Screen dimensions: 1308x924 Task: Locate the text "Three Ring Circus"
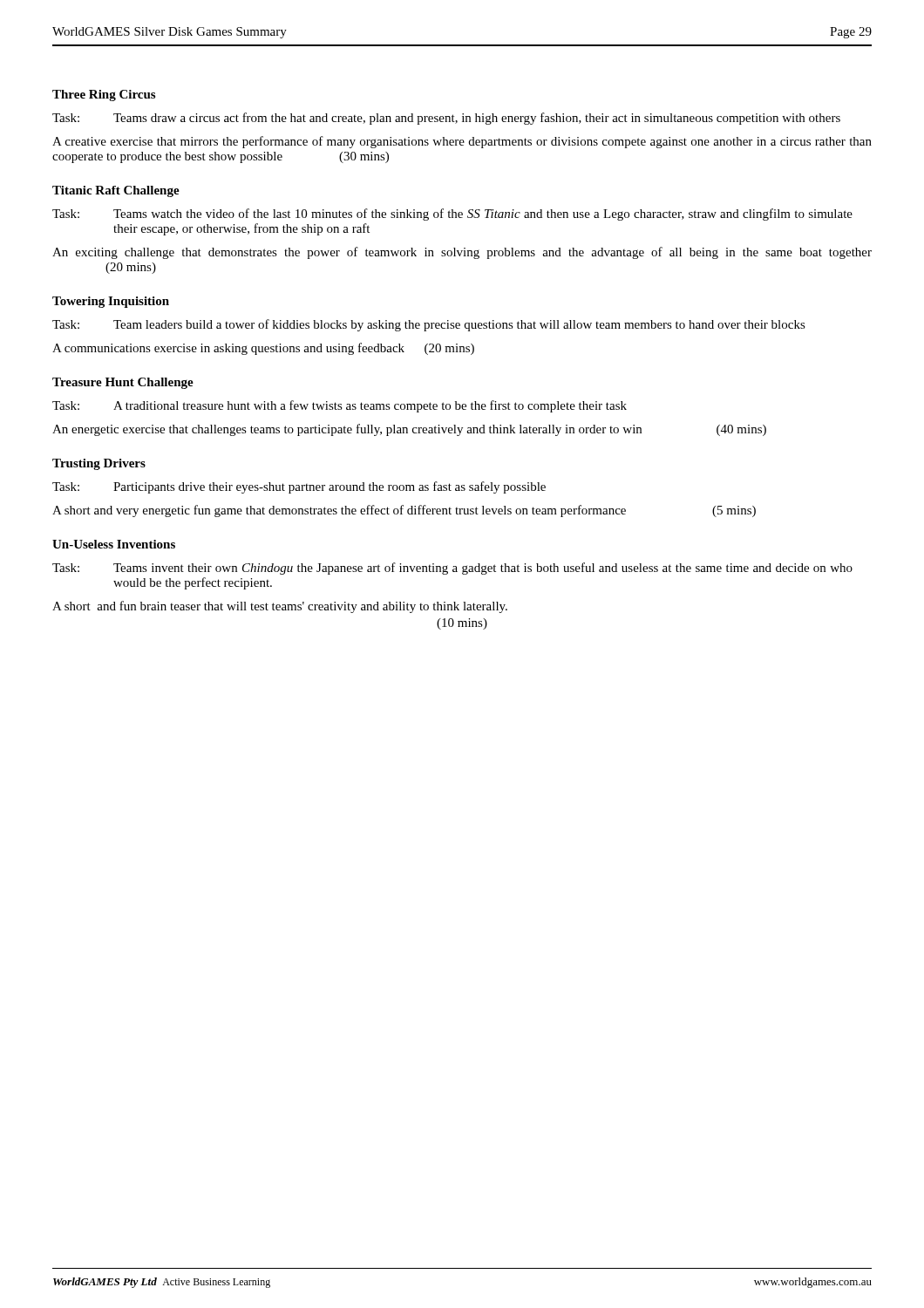[104, 94]
